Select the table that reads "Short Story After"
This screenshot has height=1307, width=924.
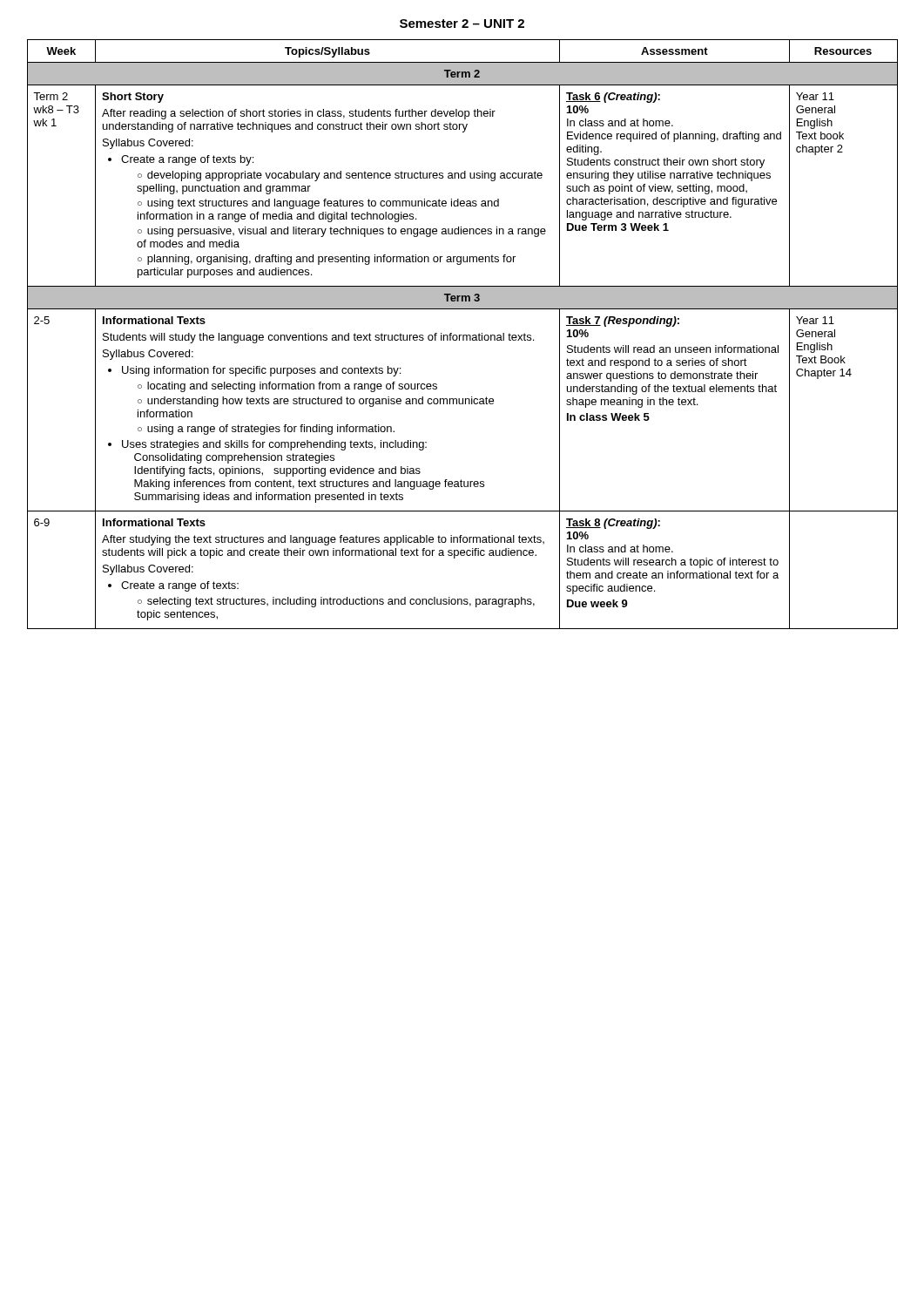coord(462,334)
